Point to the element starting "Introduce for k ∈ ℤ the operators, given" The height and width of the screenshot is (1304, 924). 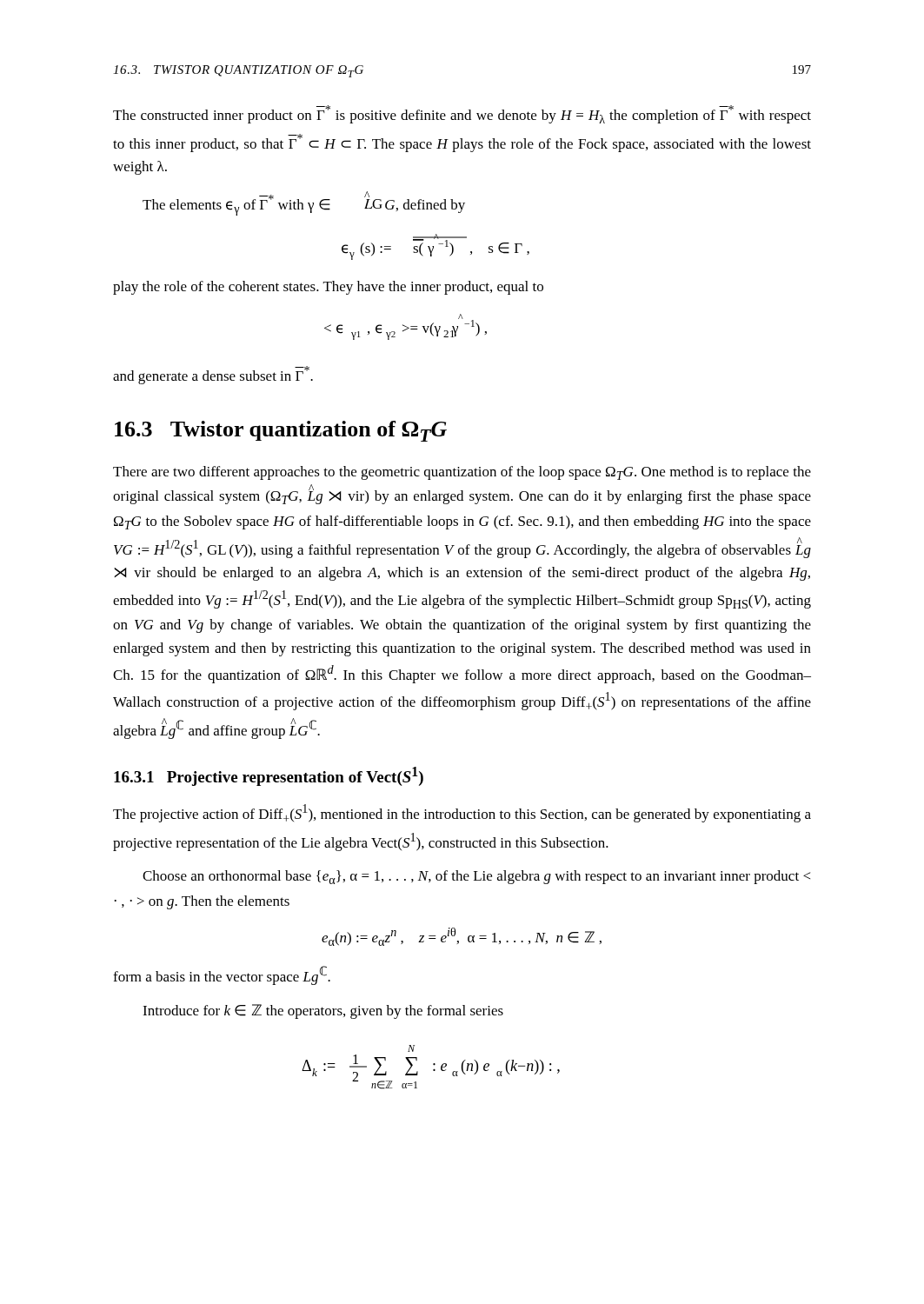coord(462,1011)
